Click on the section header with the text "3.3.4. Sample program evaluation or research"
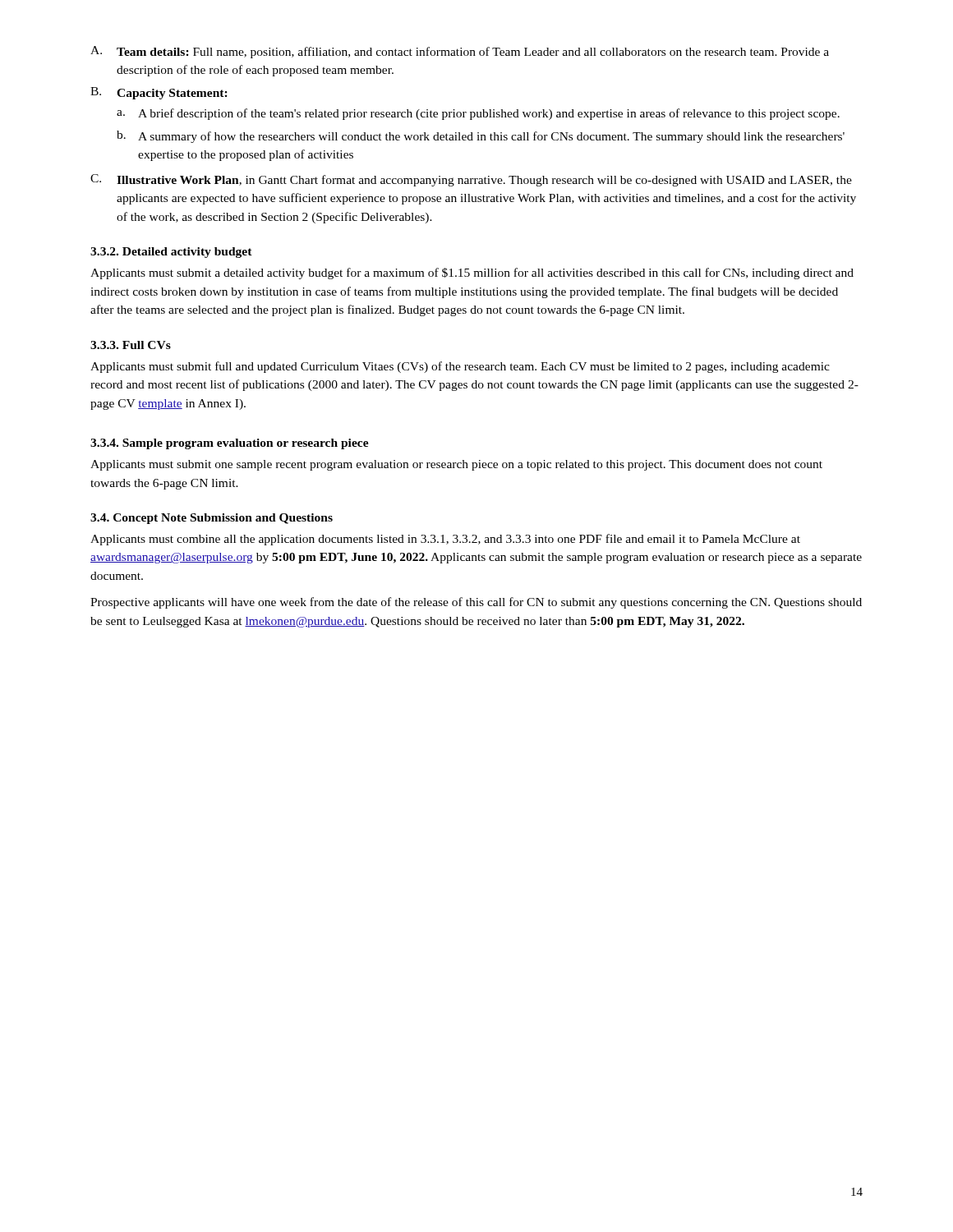Viewport: 953px width, 1232px height. (229, 442)
